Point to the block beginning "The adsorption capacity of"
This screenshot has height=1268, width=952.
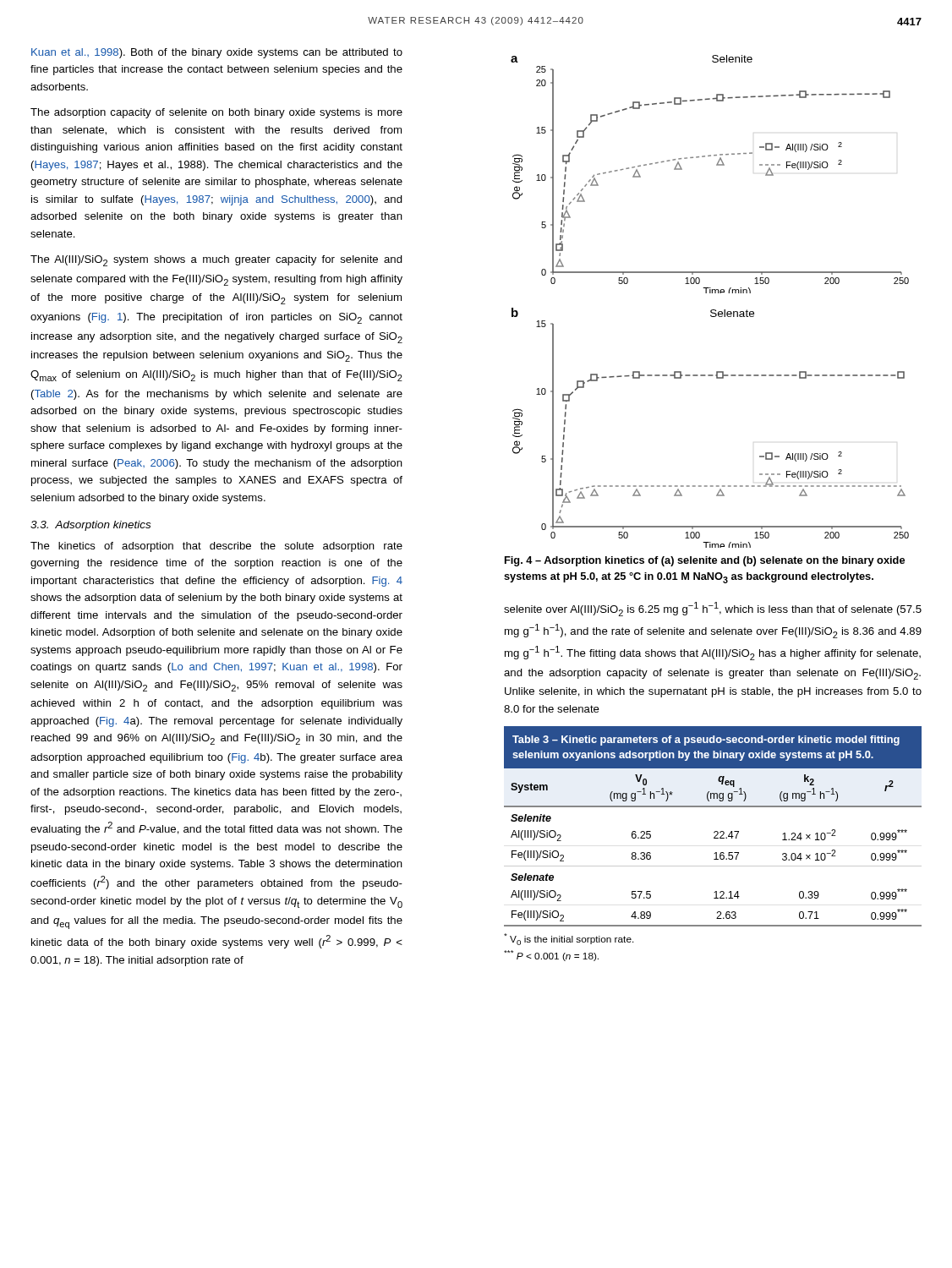click(x=216, y=173)
